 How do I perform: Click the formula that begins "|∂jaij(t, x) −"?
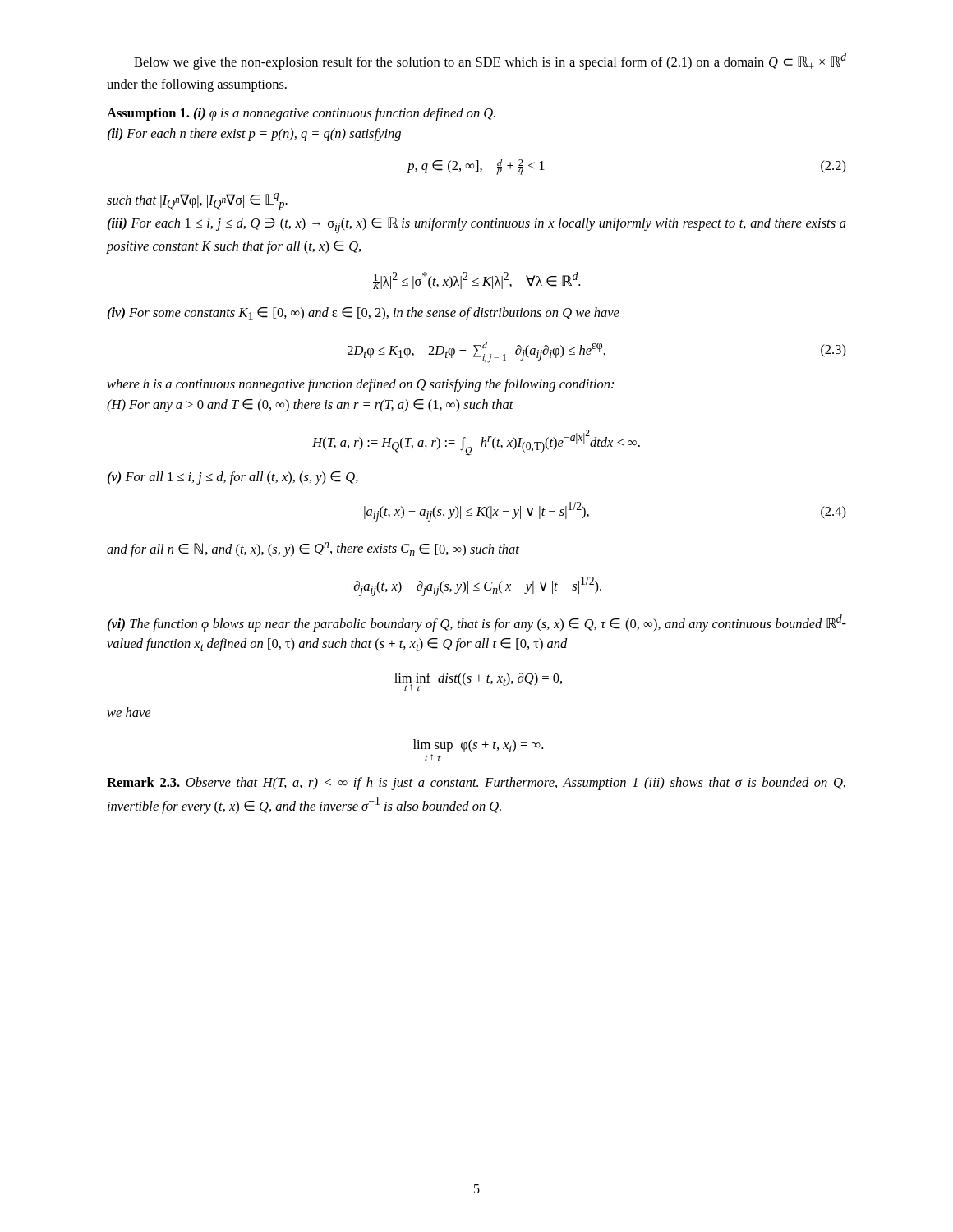476,586
